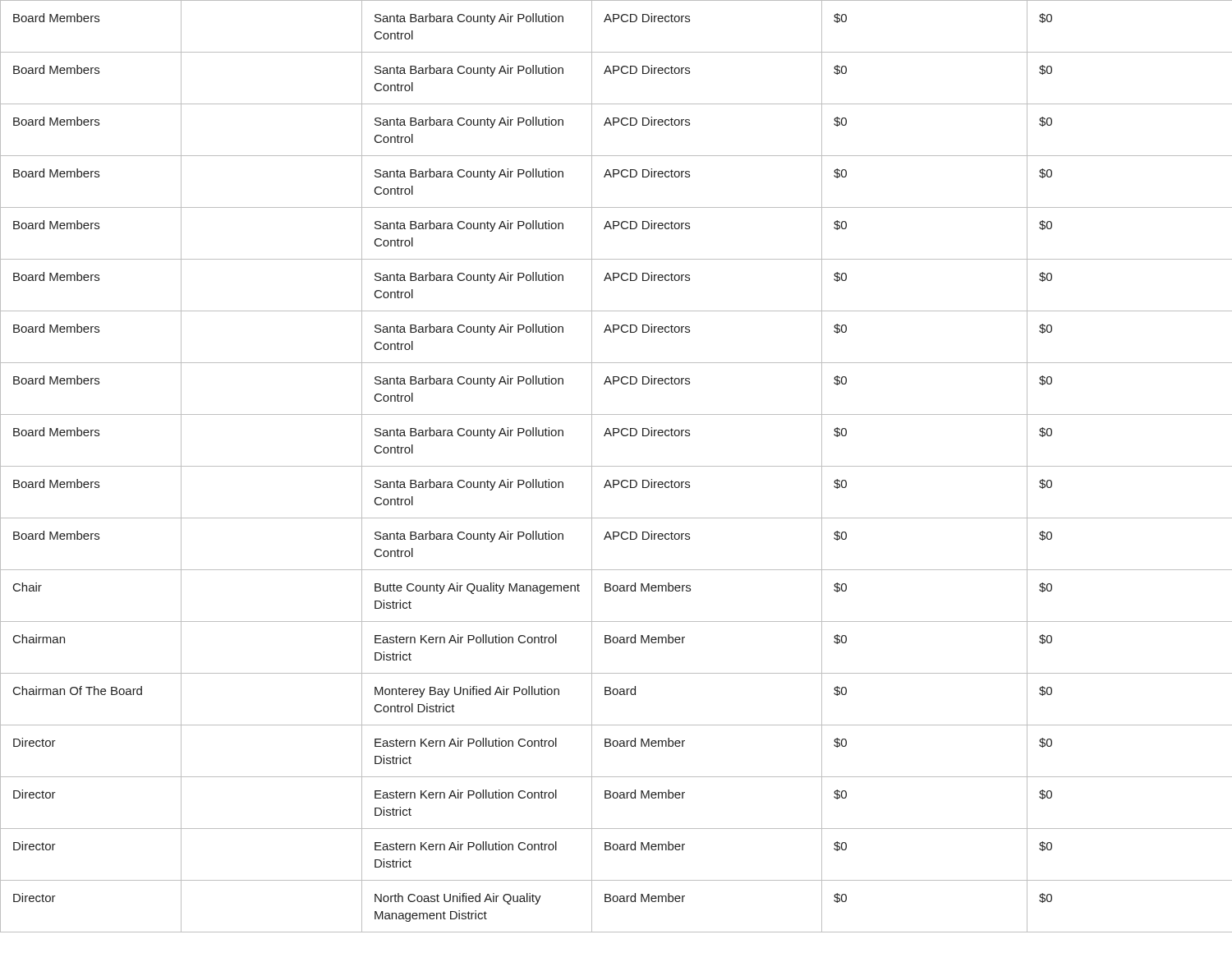Screen dimensions: 953x1232
Task: Select a table
Action: pos(616,466)
